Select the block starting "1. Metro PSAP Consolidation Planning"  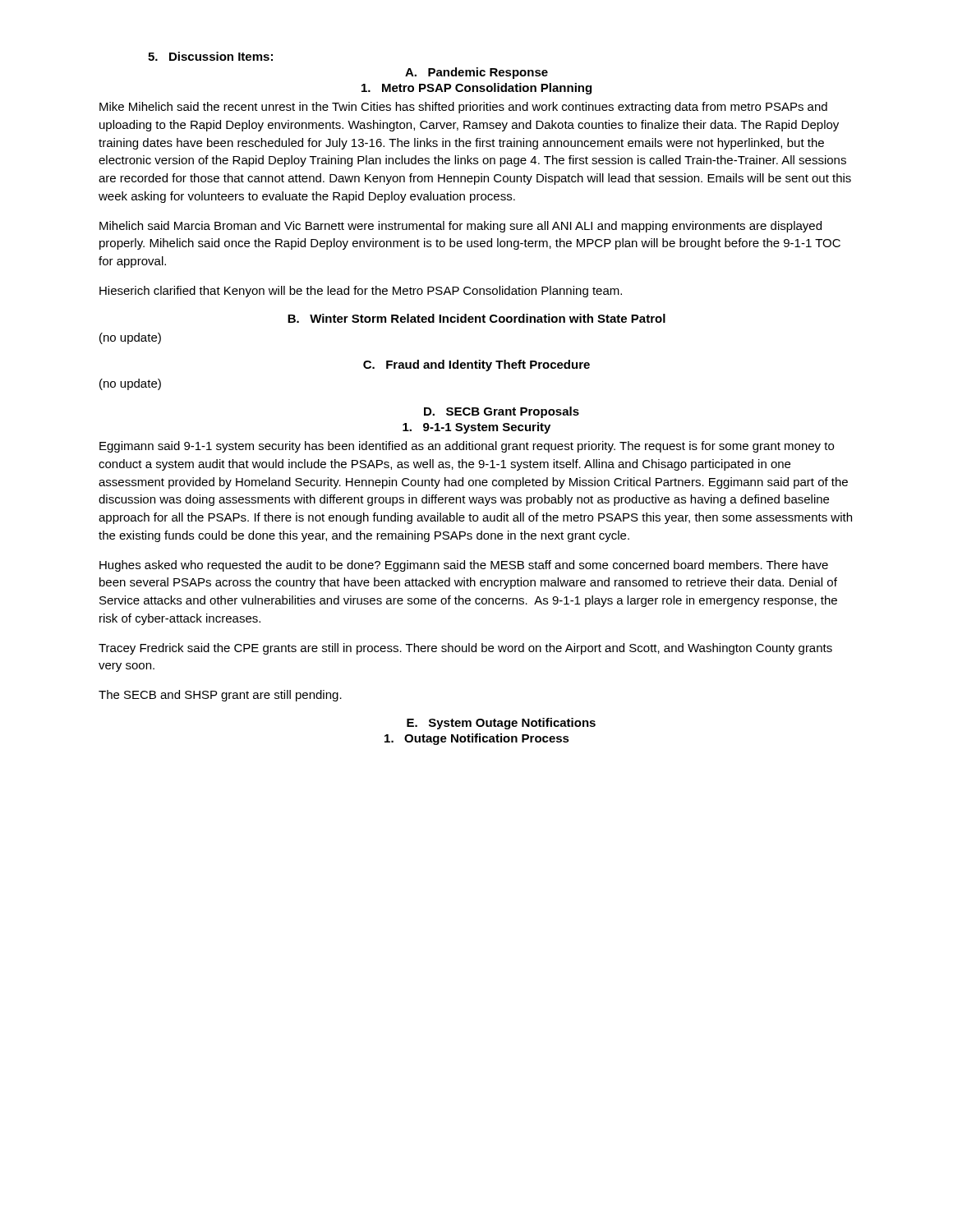pos(476,87)
